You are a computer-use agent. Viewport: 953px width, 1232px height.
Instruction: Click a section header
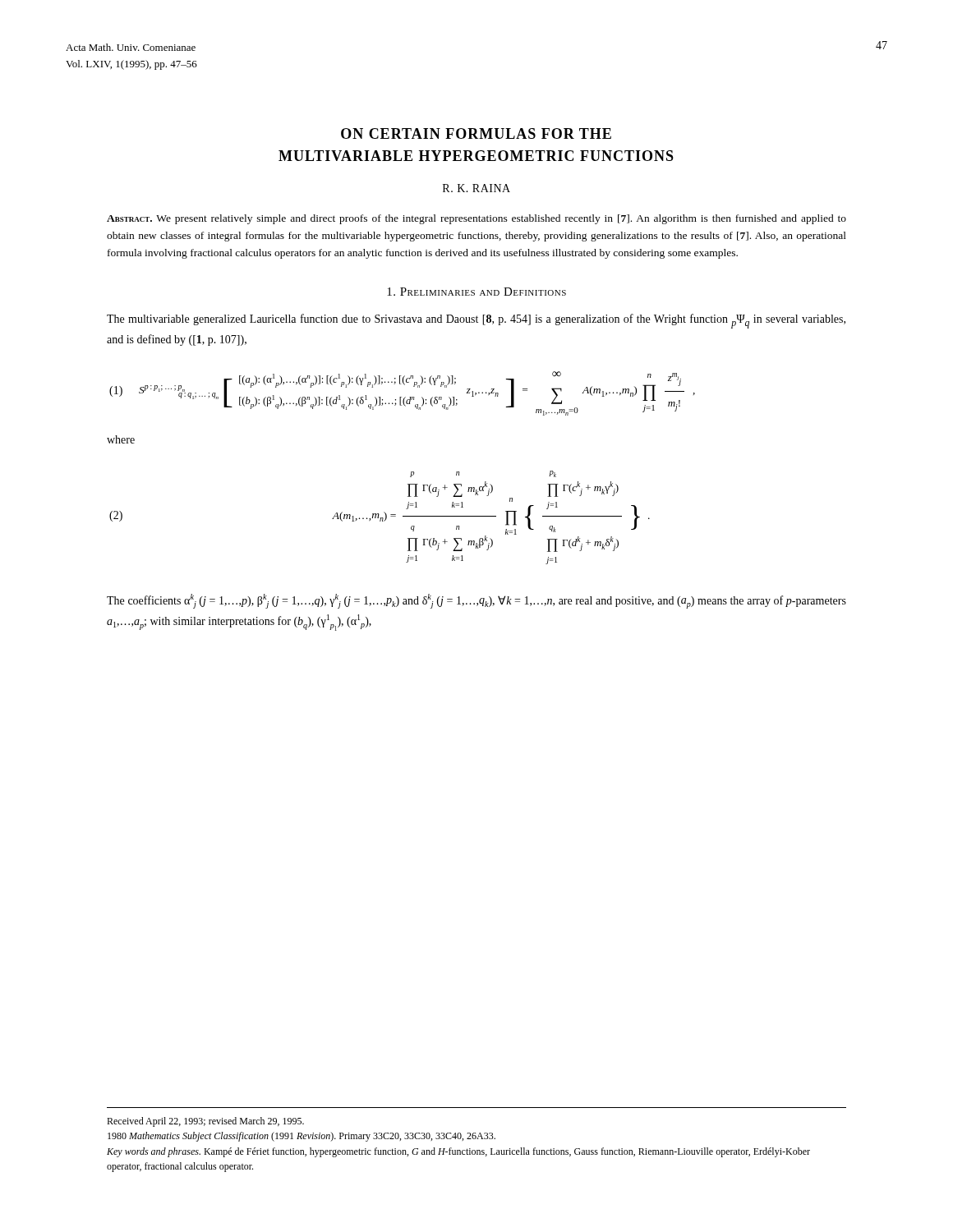[x=476, y=291]
